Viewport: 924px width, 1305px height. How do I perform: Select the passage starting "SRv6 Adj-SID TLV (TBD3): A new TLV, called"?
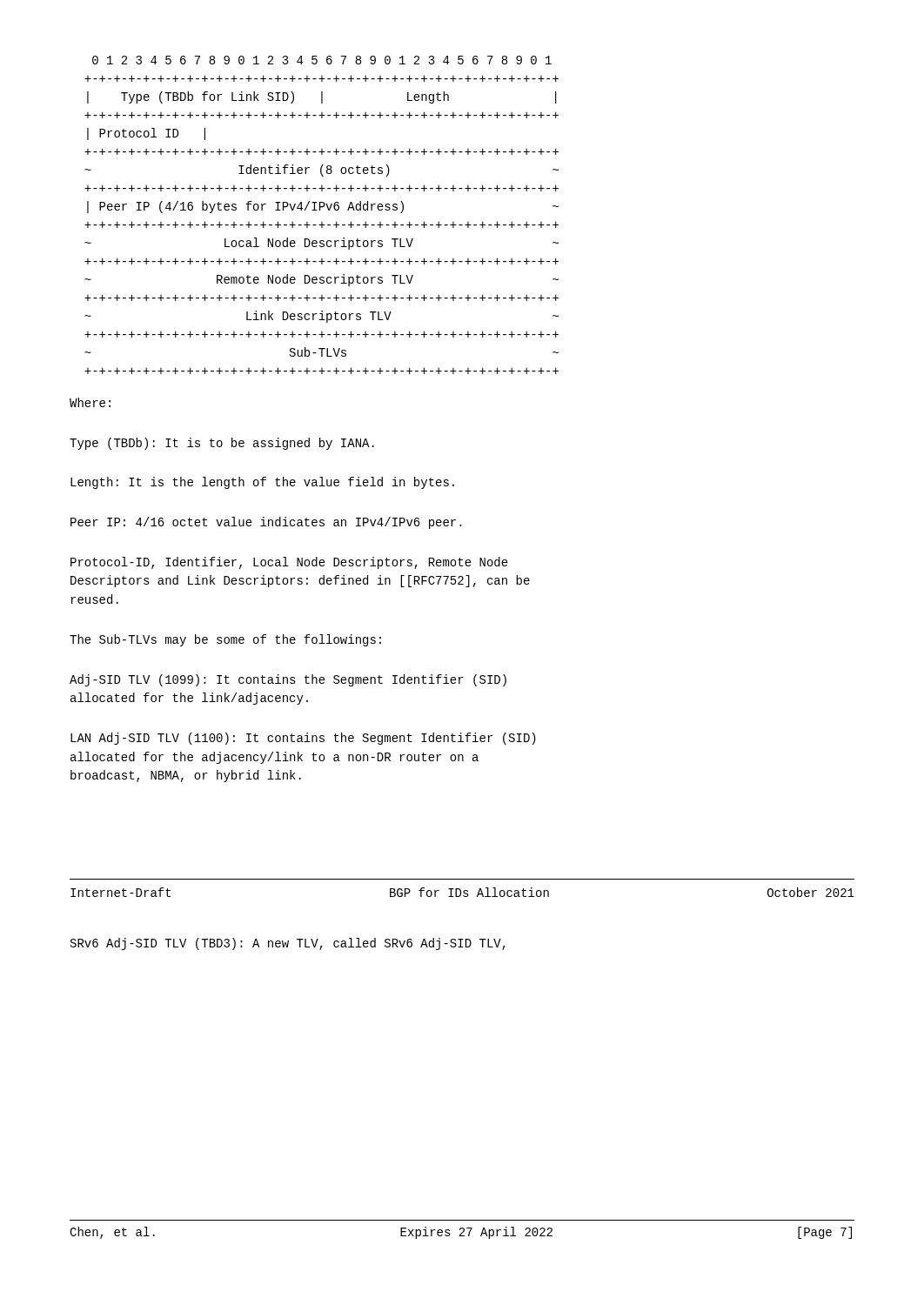coord(289,944)
